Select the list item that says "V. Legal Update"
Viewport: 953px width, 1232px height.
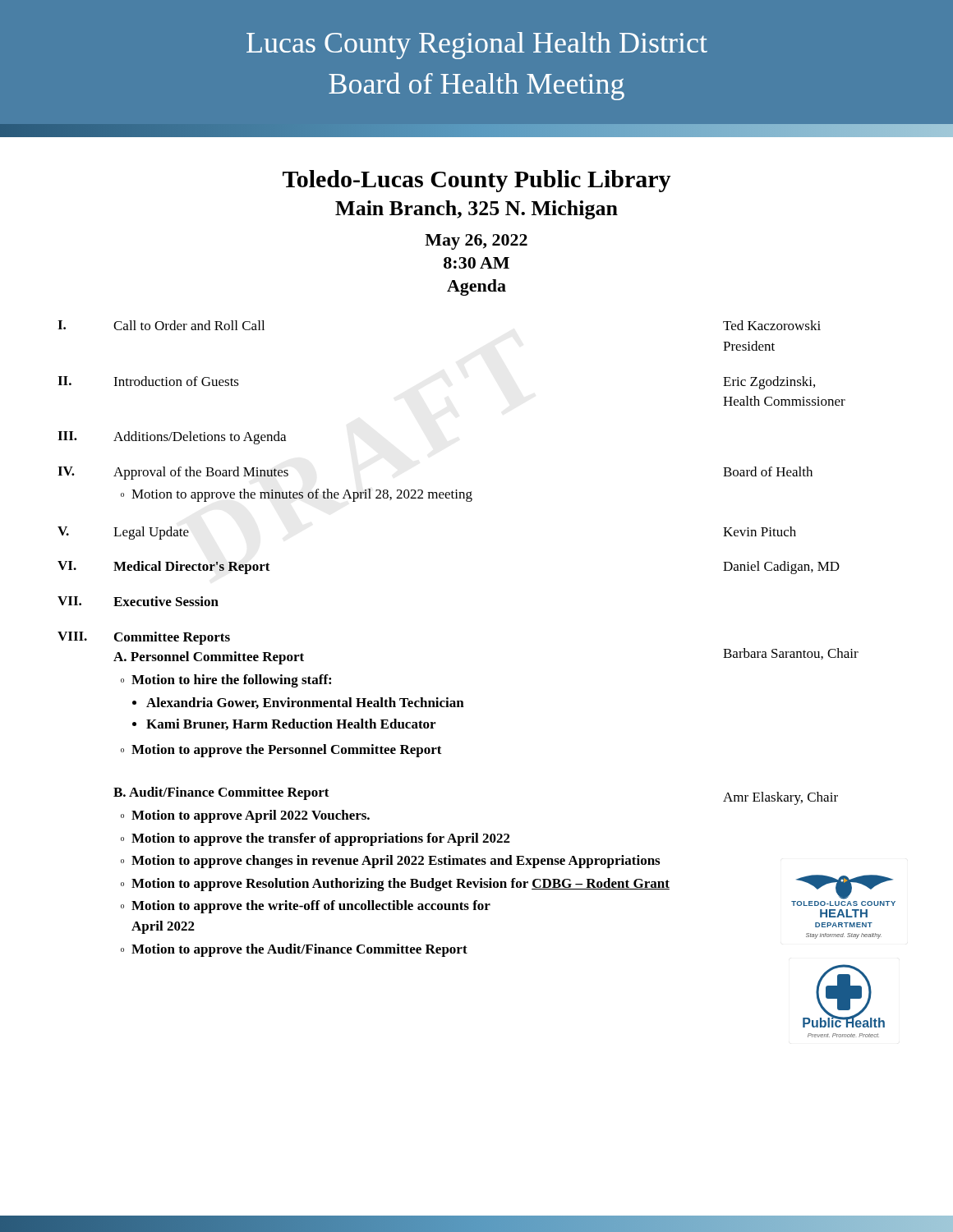(x=157, y=533)
